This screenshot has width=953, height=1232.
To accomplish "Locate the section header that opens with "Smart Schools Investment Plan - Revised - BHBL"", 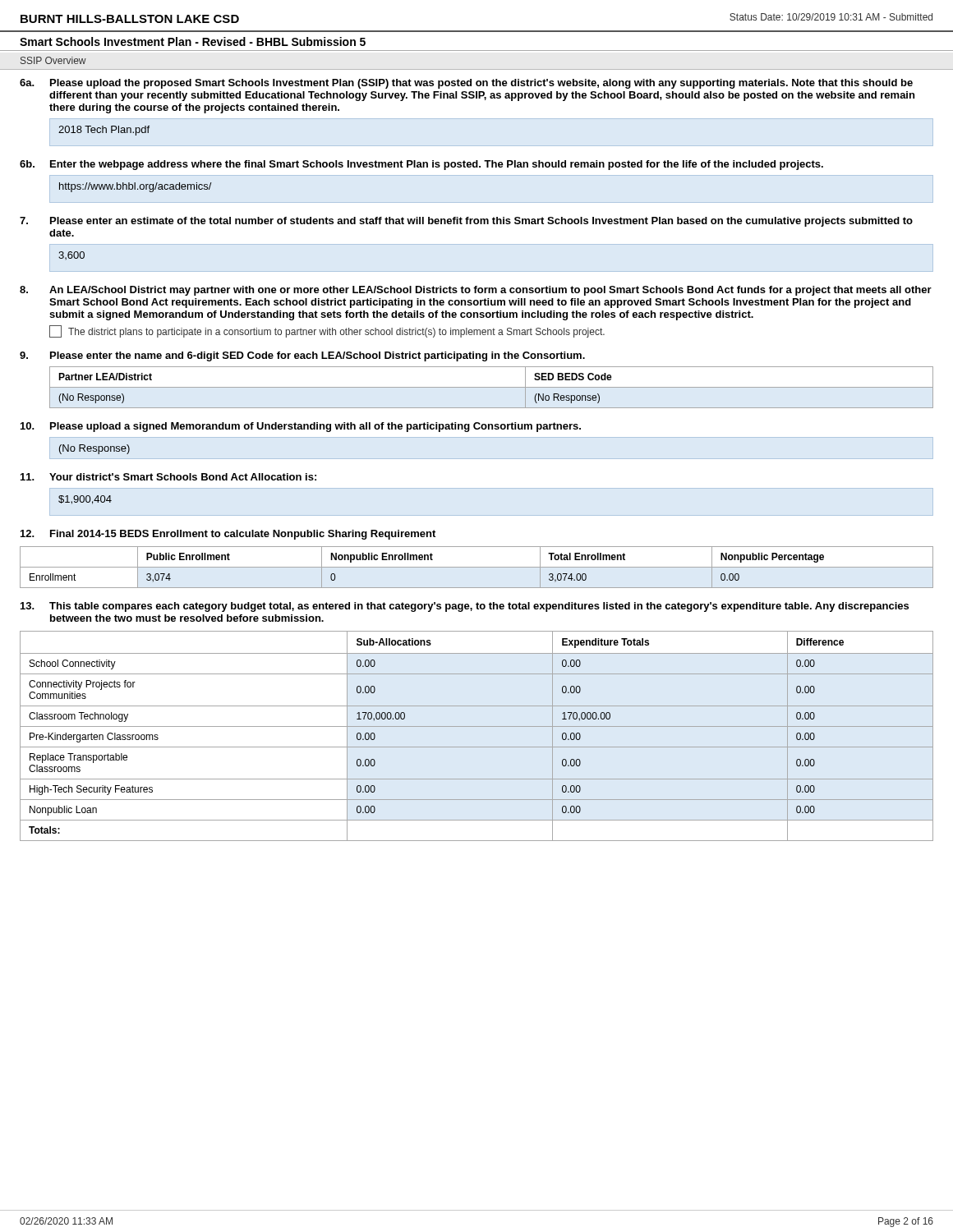I will [x=193, y=42].
